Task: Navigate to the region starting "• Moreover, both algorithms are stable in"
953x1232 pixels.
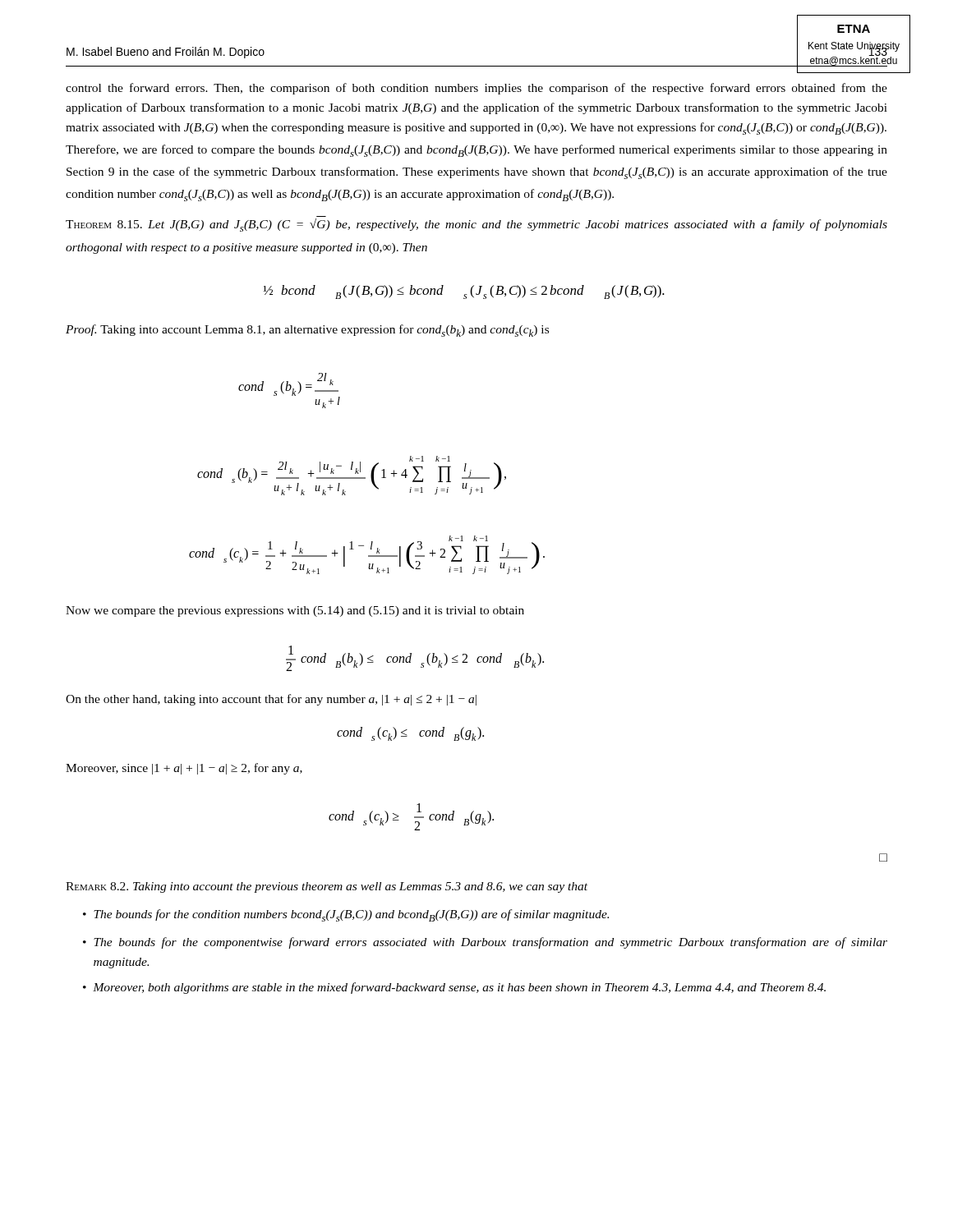Action: 454,987
